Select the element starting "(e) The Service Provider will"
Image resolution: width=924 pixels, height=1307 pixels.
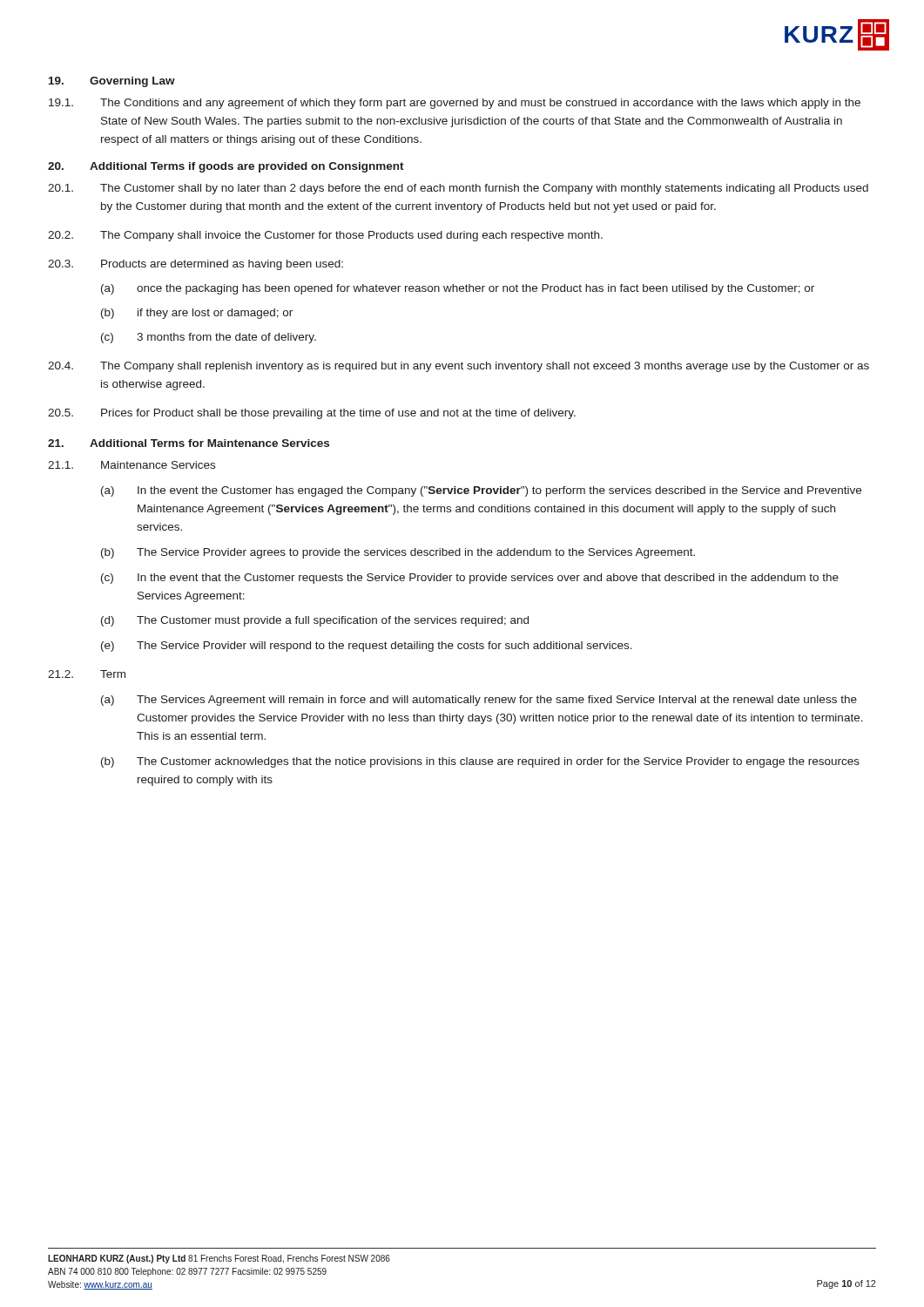click(x=488, y=646)
